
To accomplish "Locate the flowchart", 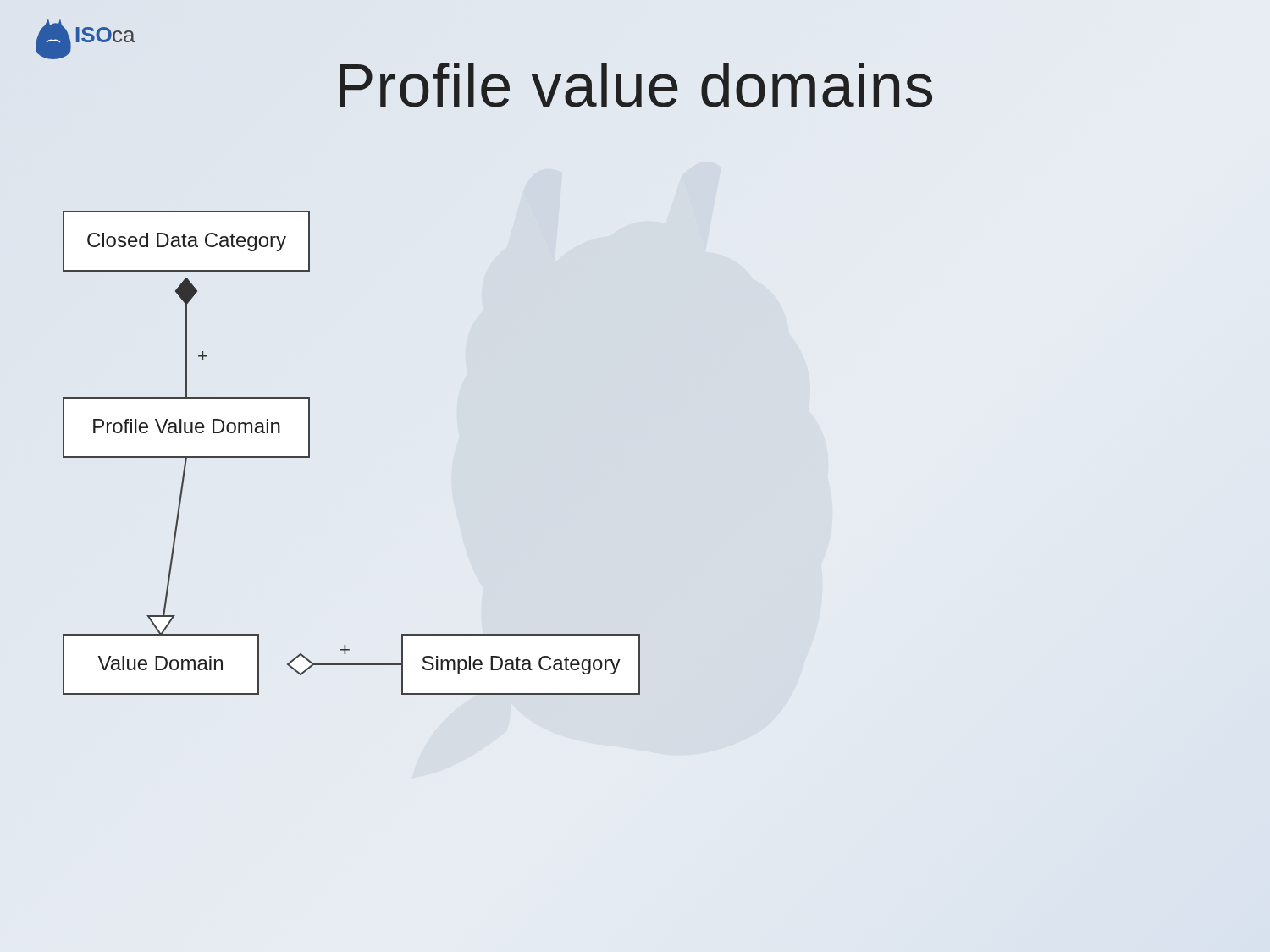I will pyautogui.click(x=368, y=499).
